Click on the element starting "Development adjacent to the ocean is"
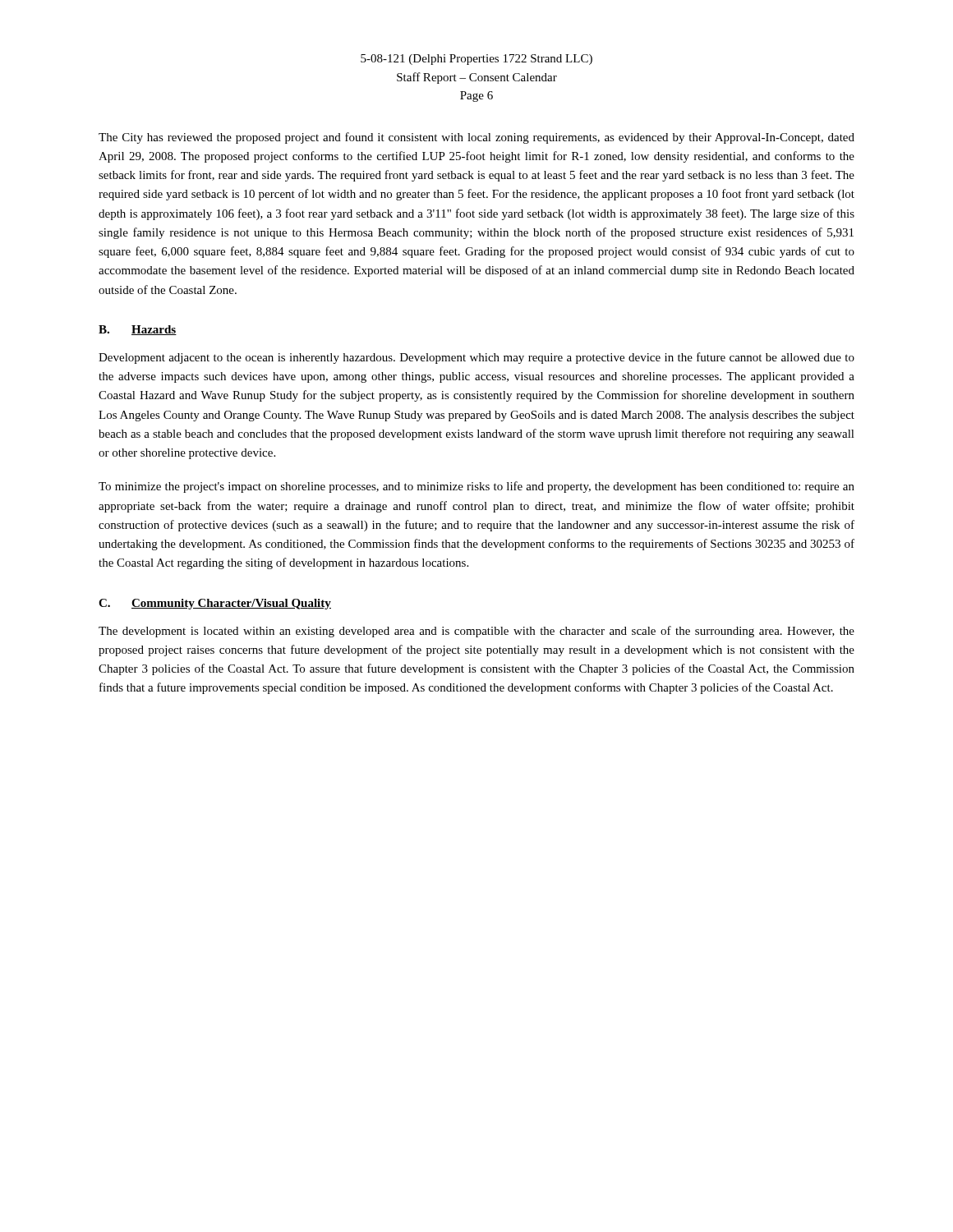 coord(476,405)
